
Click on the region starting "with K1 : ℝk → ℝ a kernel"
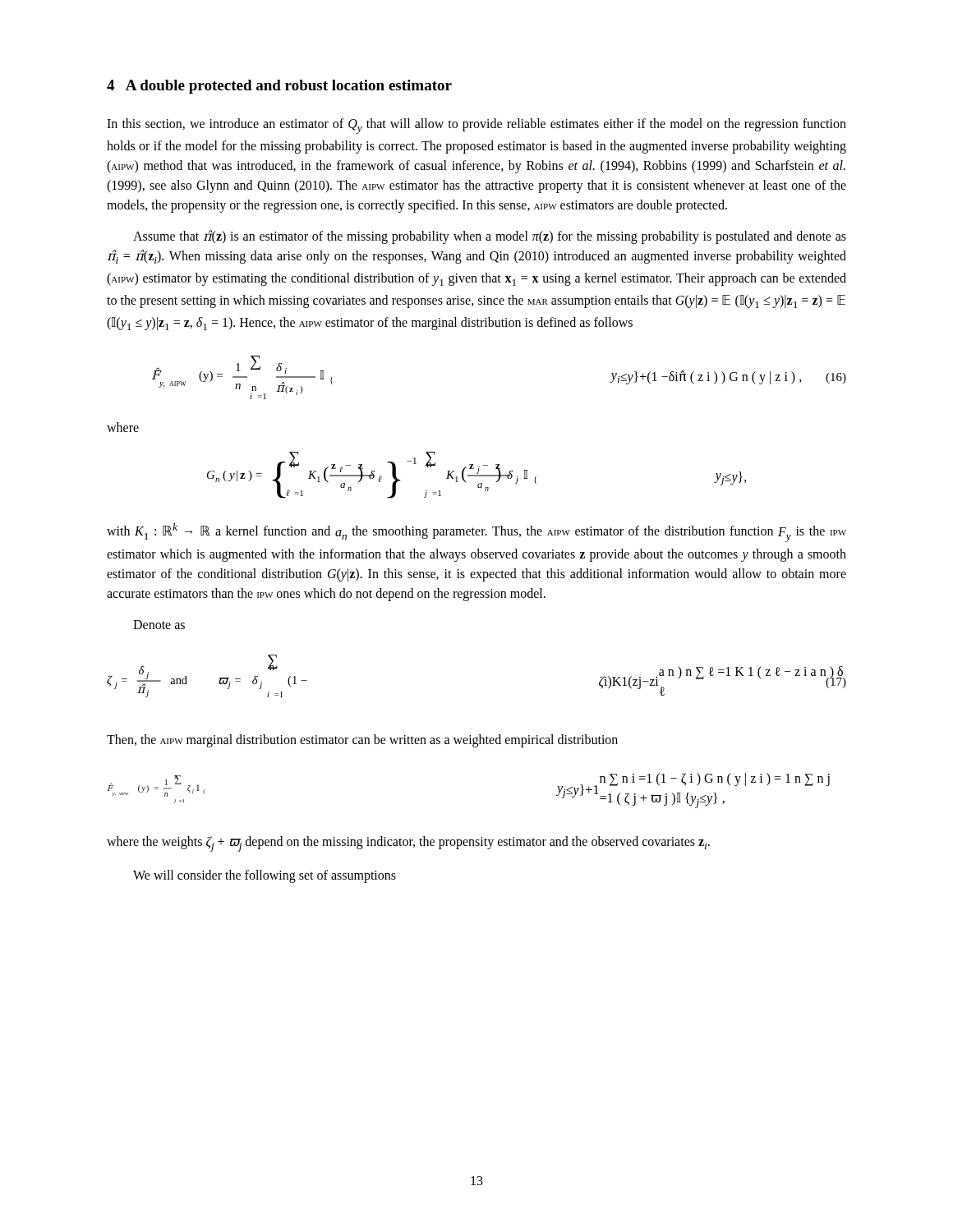(x=476, y=561)
